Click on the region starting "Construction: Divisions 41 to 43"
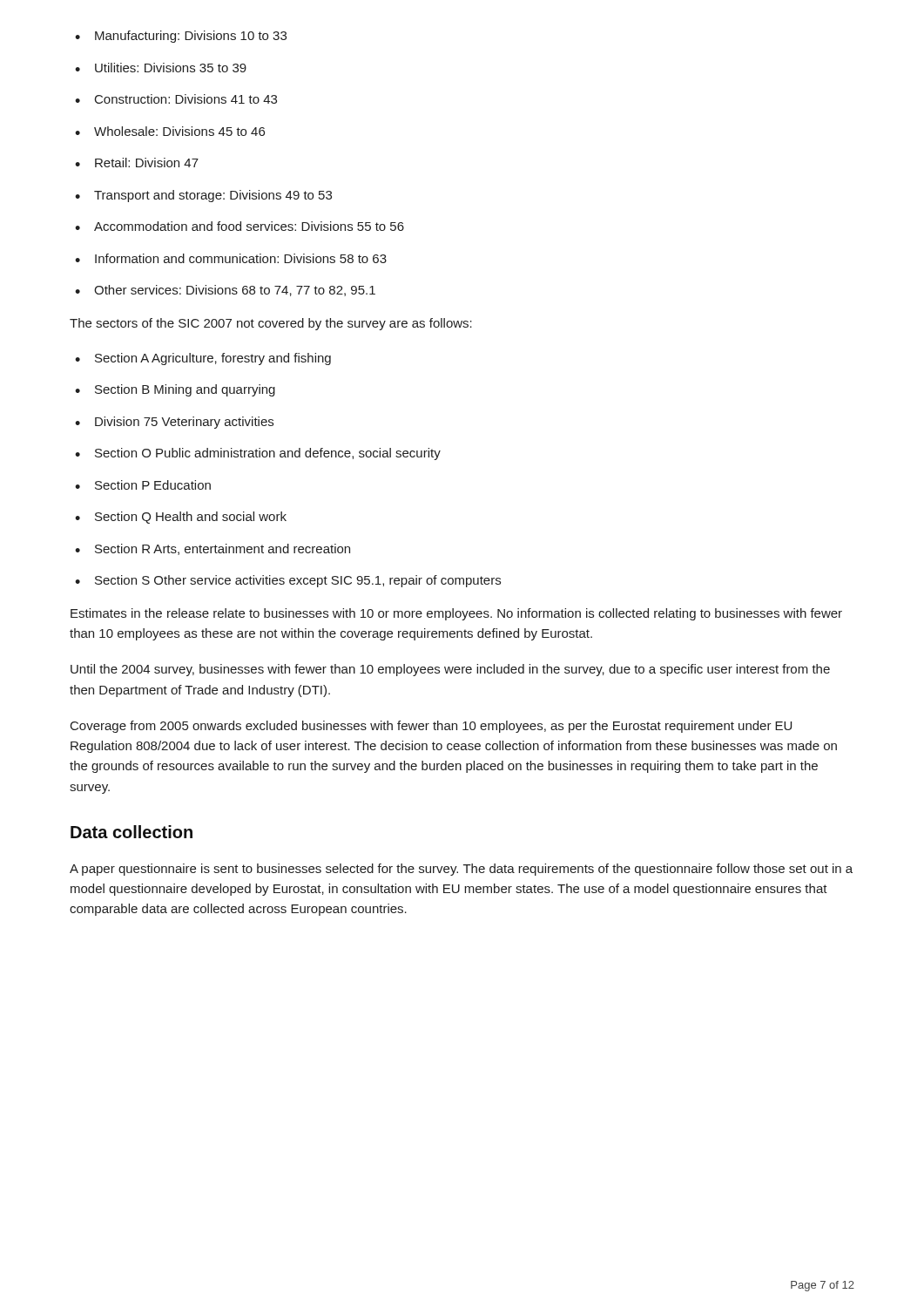 click(176, 99)
